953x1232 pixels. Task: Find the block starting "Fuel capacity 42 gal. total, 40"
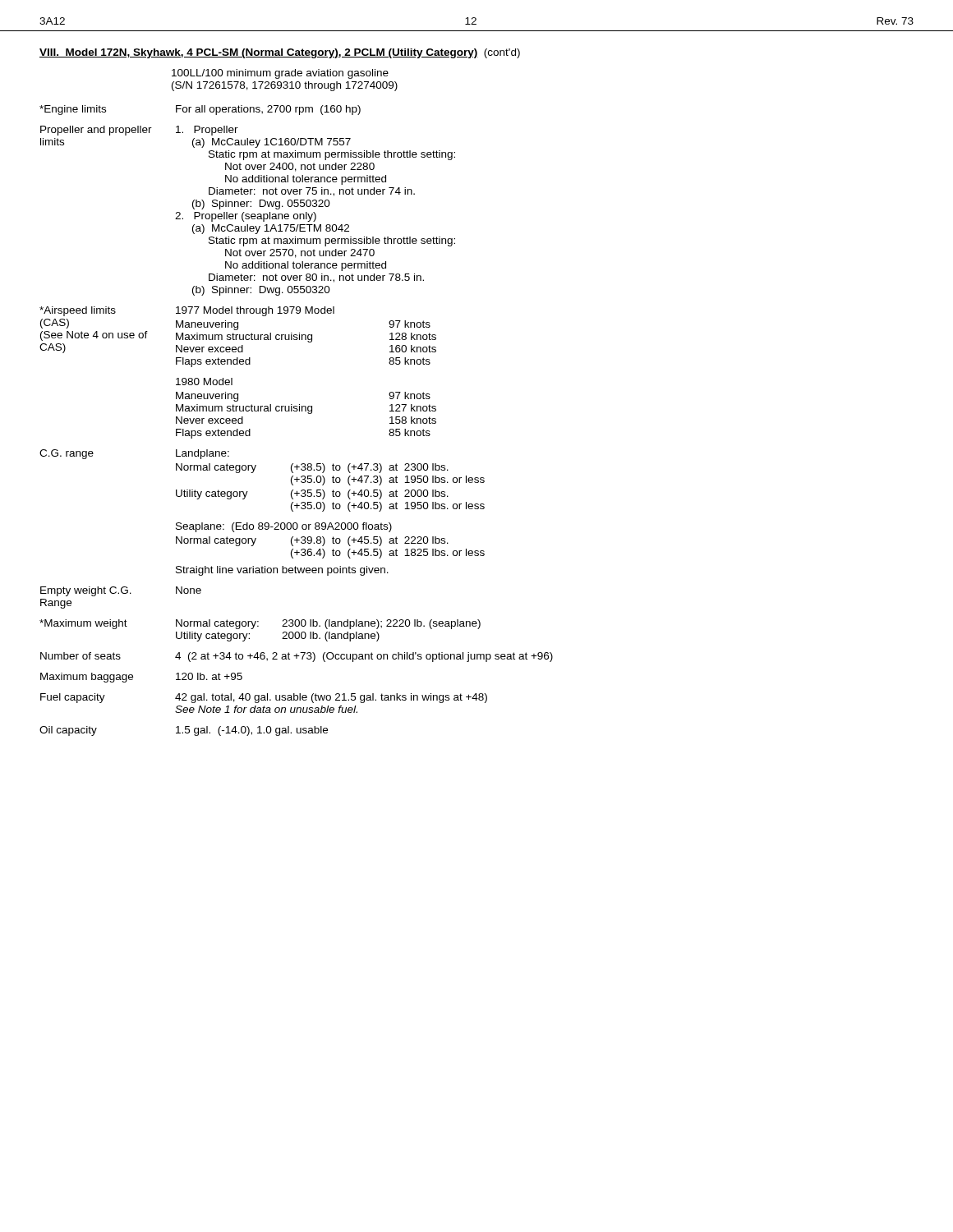[476, 703]
